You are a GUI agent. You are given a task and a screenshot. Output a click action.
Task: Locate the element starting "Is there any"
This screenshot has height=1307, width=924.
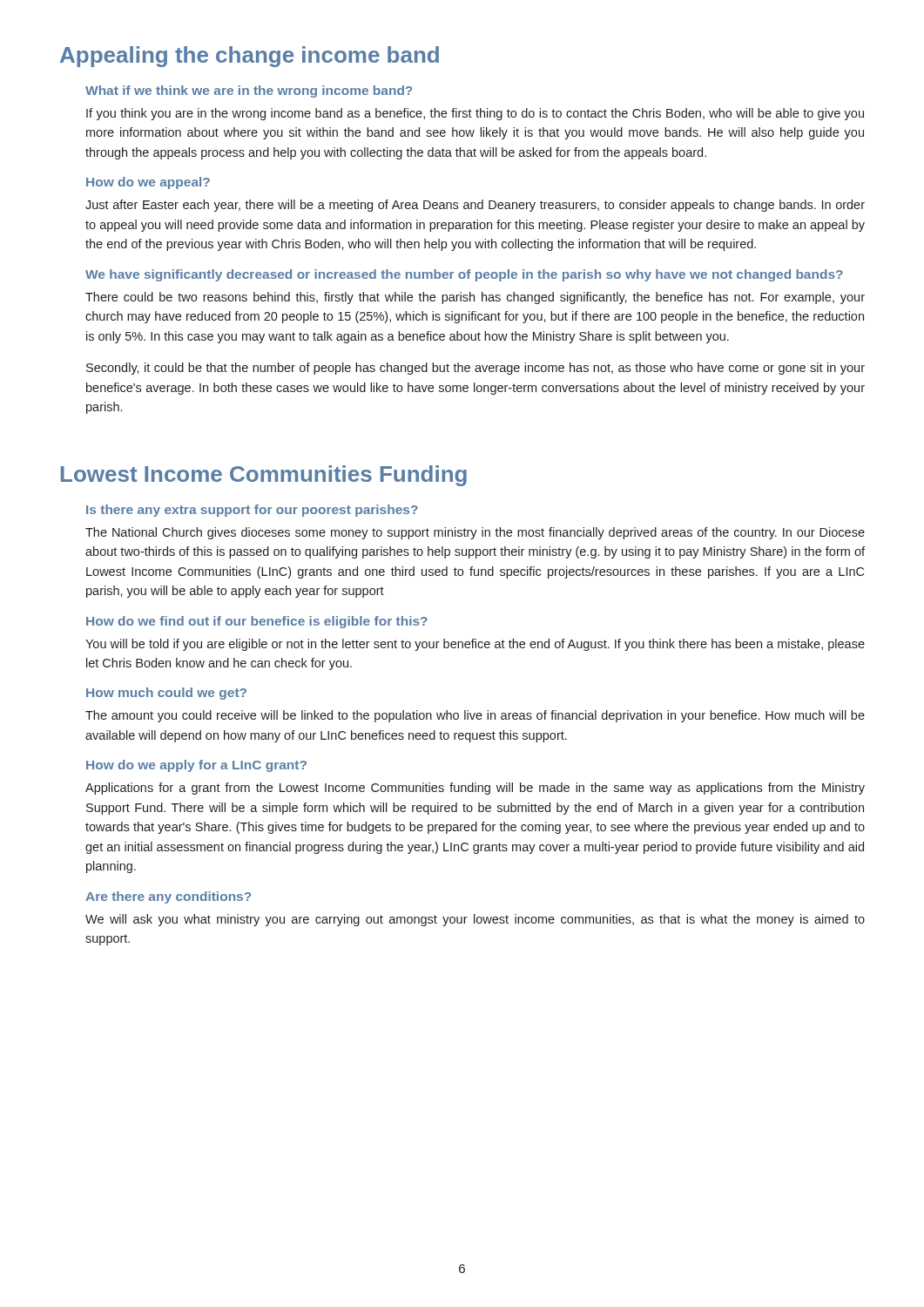[x=252, y=511]
